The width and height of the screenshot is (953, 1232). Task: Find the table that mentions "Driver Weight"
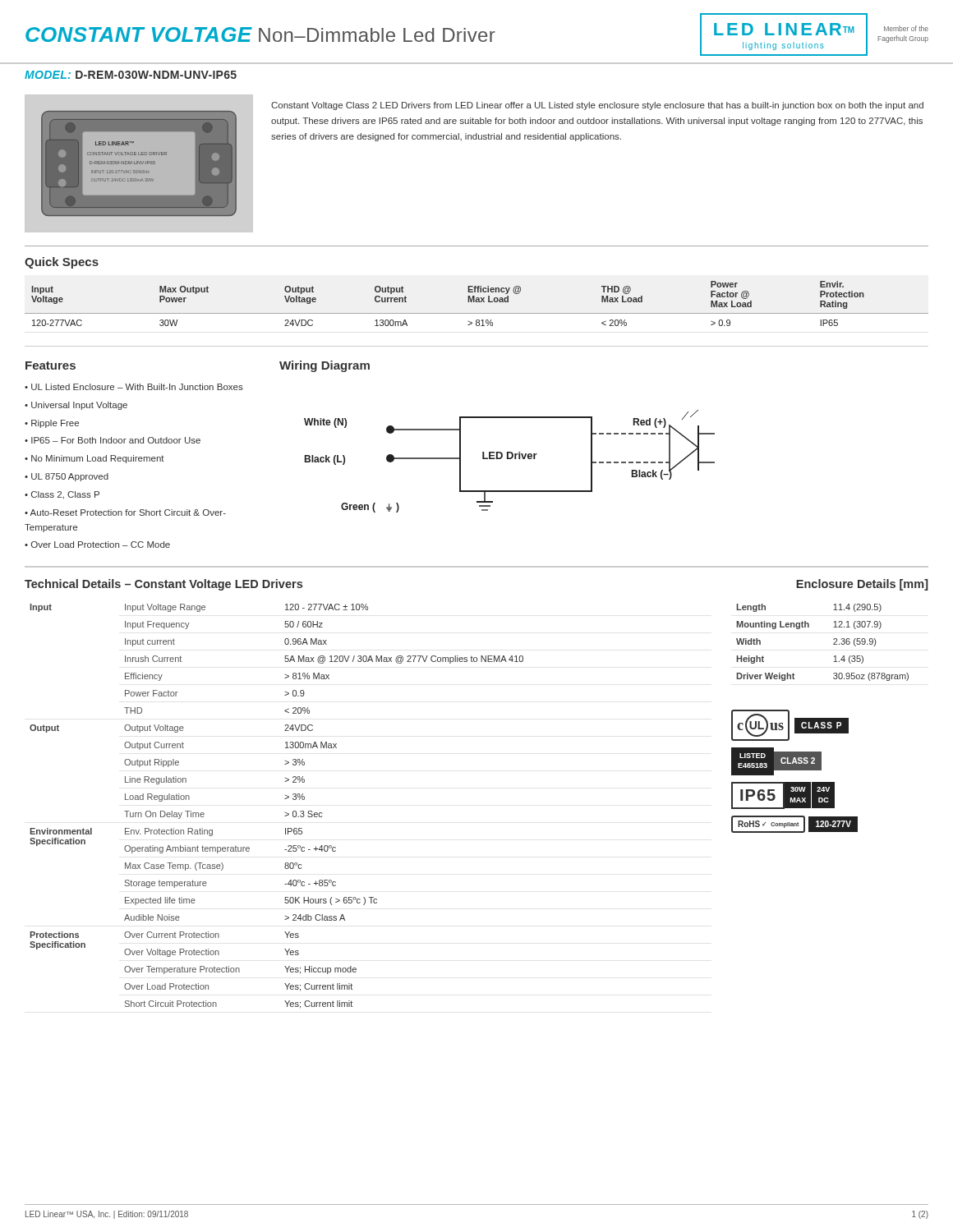(x=830, y=642)
